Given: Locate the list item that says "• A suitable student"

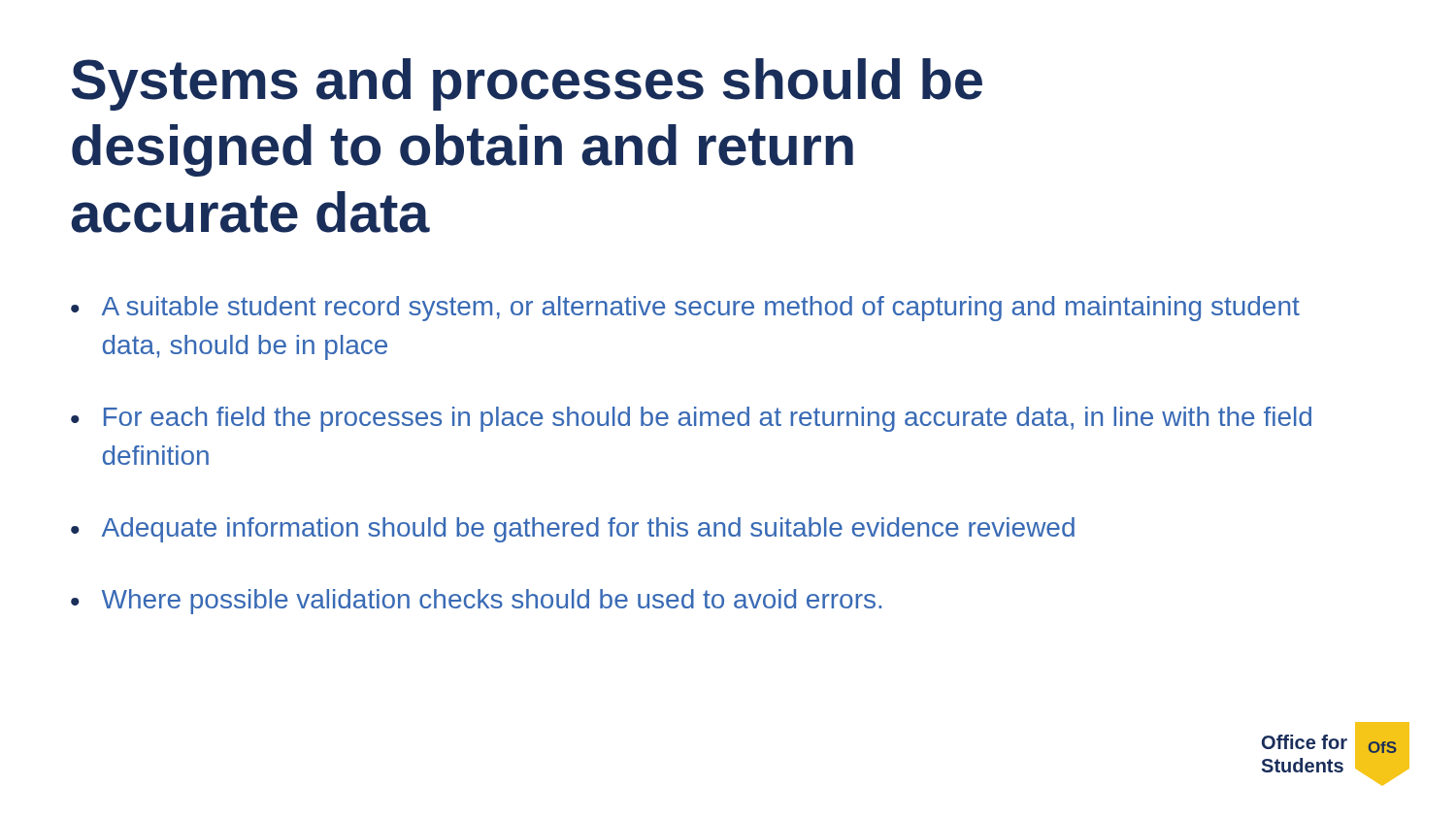Looking at the screenshot, I should (701, 326).
